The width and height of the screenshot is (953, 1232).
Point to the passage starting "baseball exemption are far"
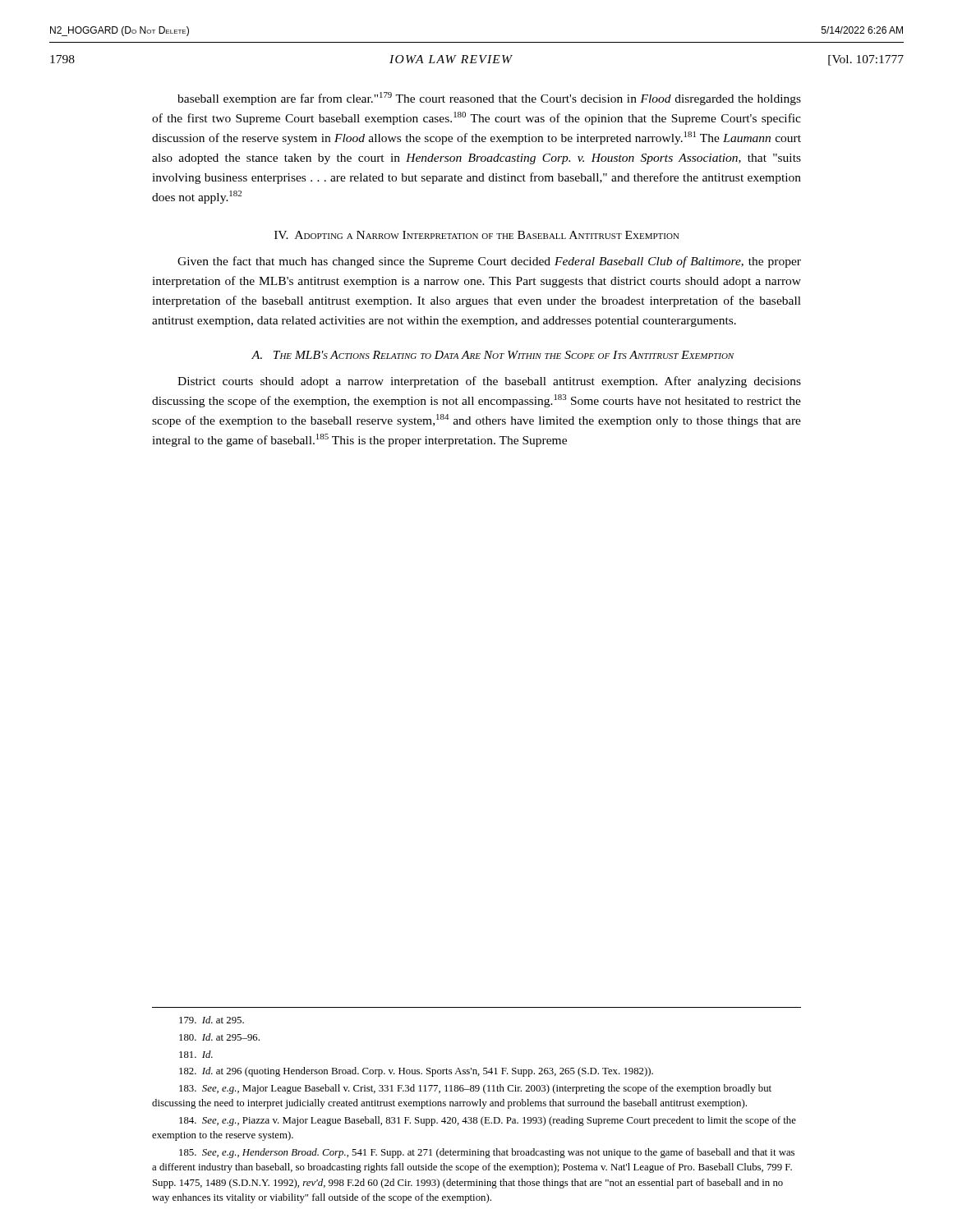tap(476, 147)
